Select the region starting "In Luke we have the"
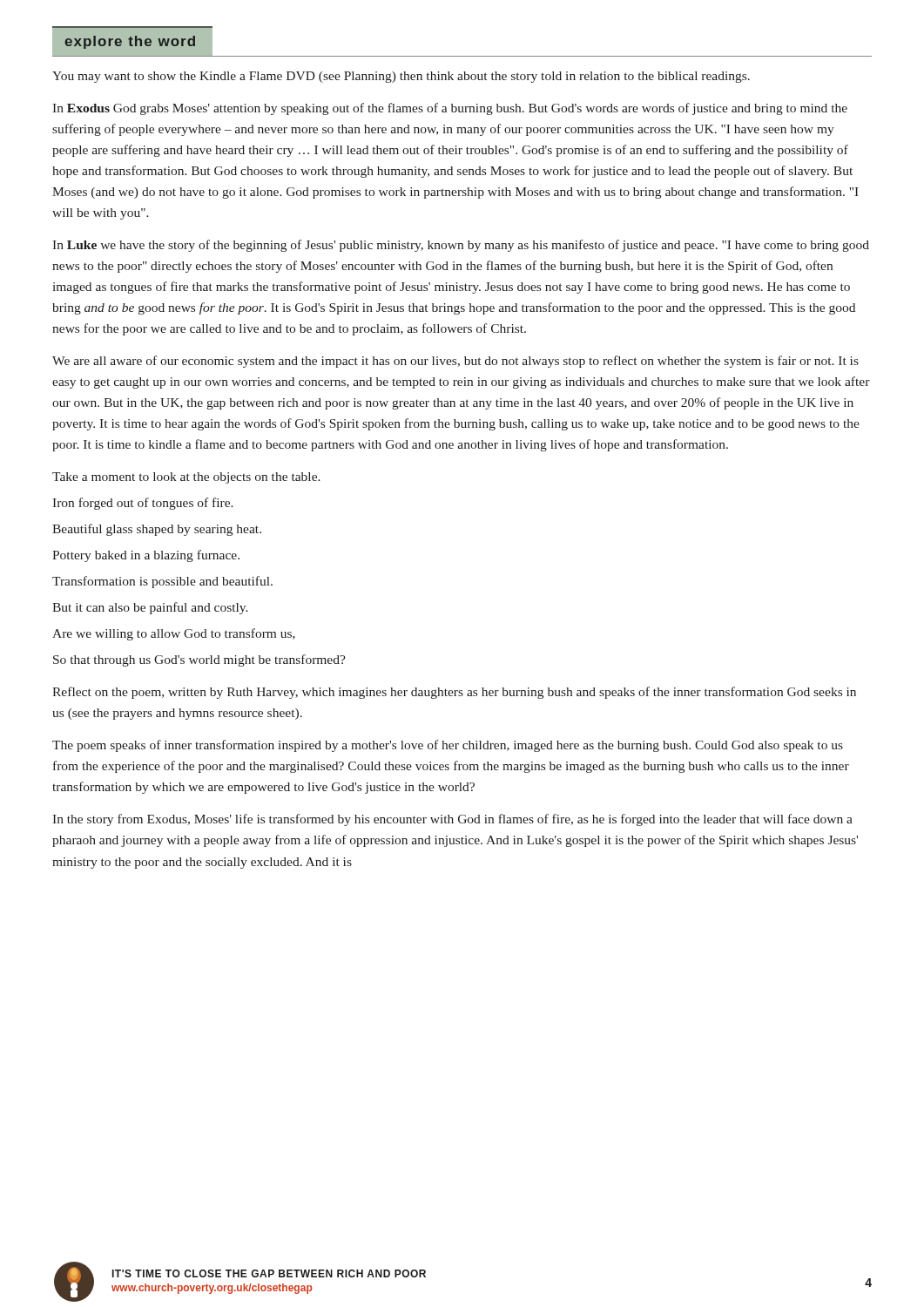Screen dimensions: 1307x924 pyautogui.click(x=461, y=286)
